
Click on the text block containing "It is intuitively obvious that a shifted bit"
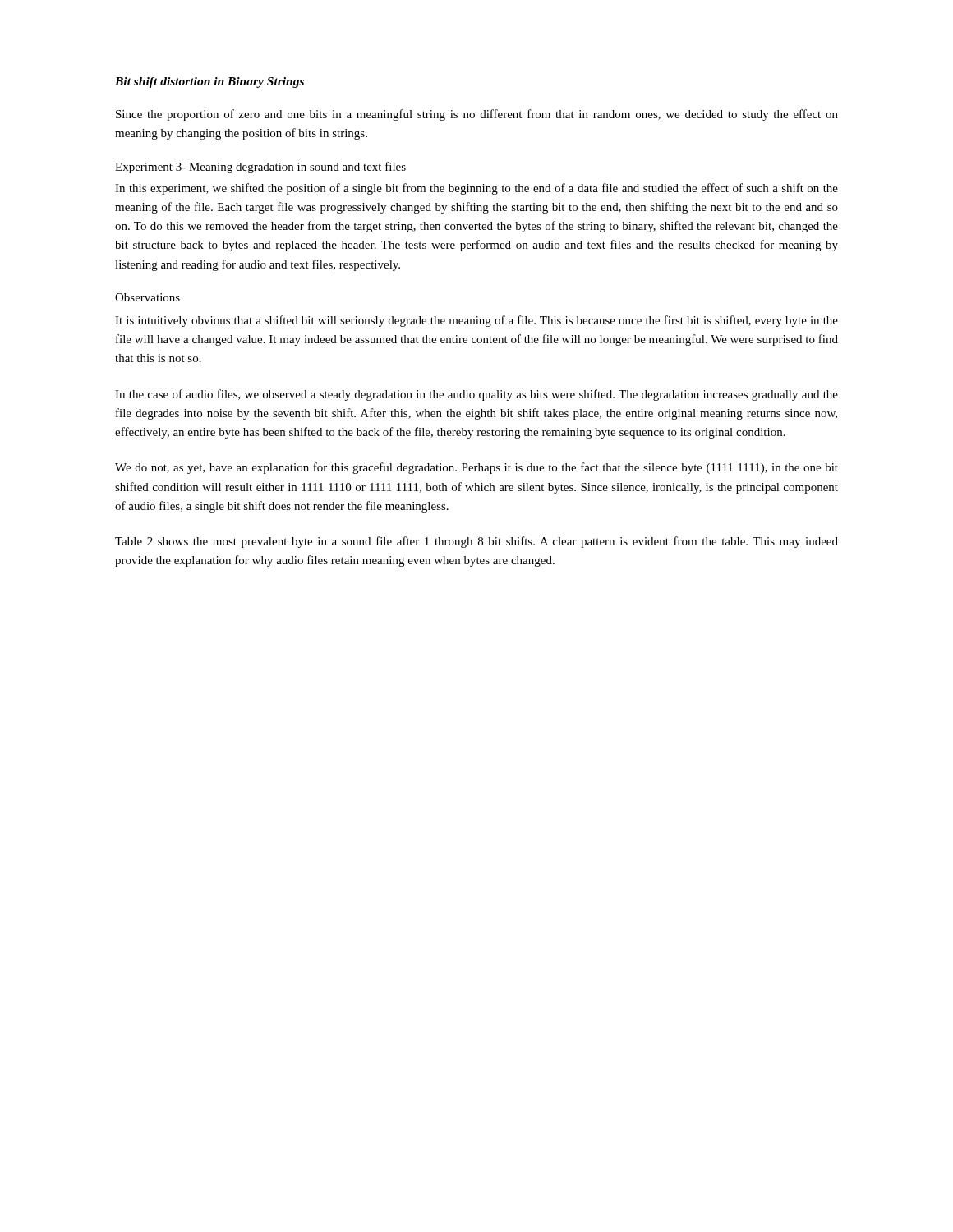click(476, 339)
